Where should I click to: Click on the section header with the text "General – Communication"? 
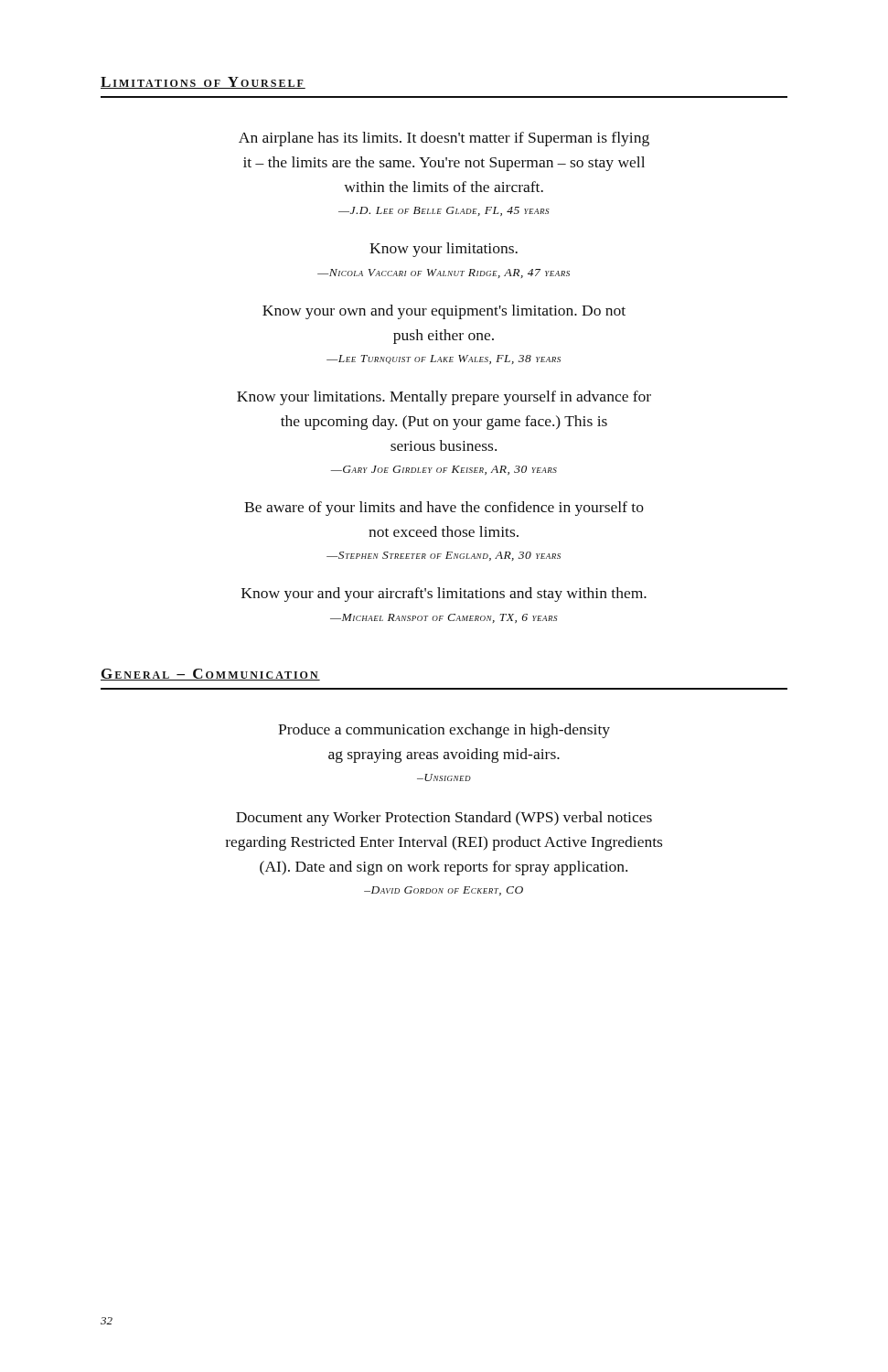pos(210,673)
